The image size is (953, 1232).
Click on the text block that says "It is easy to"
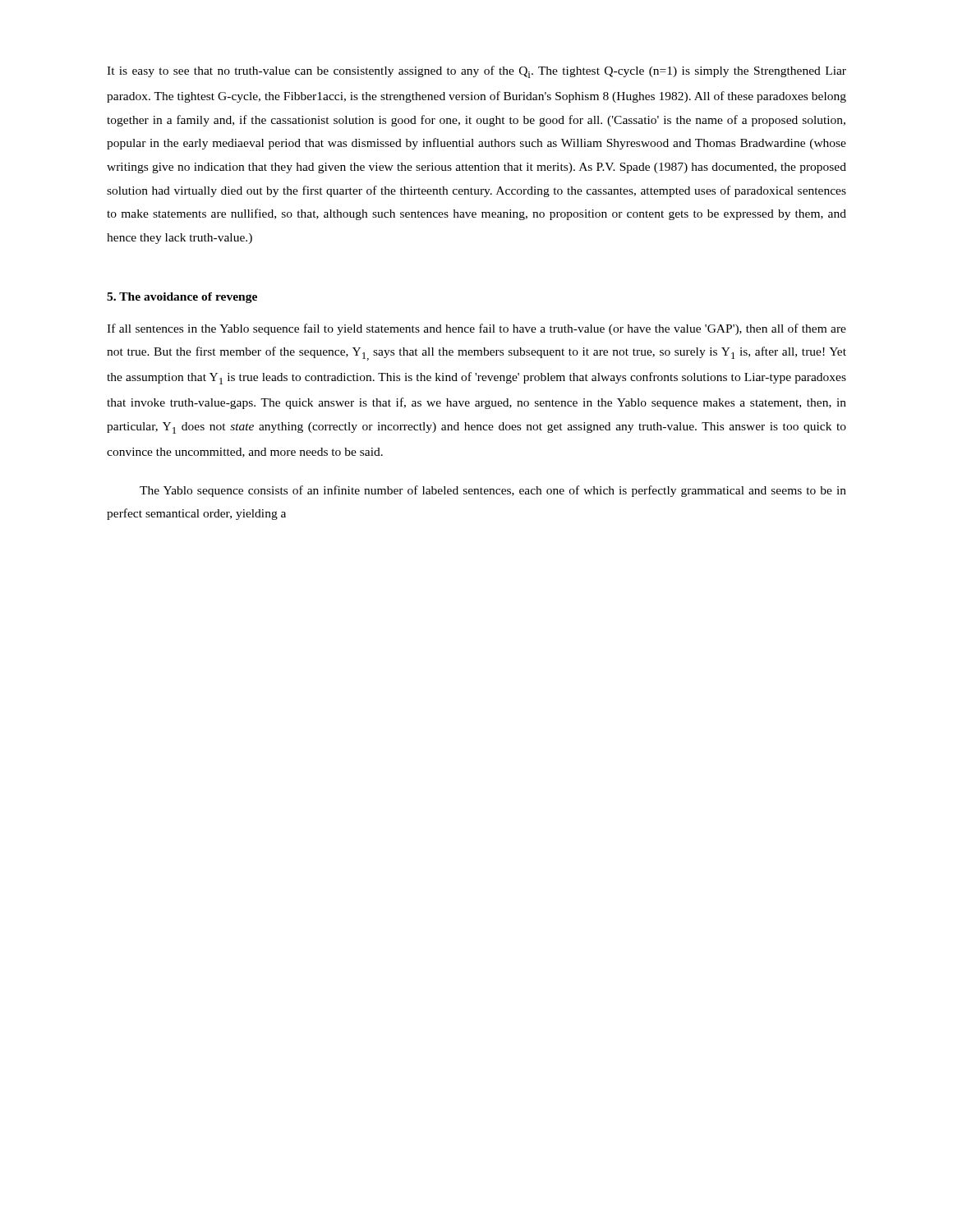pyautogui.click(x=476, y=154)
